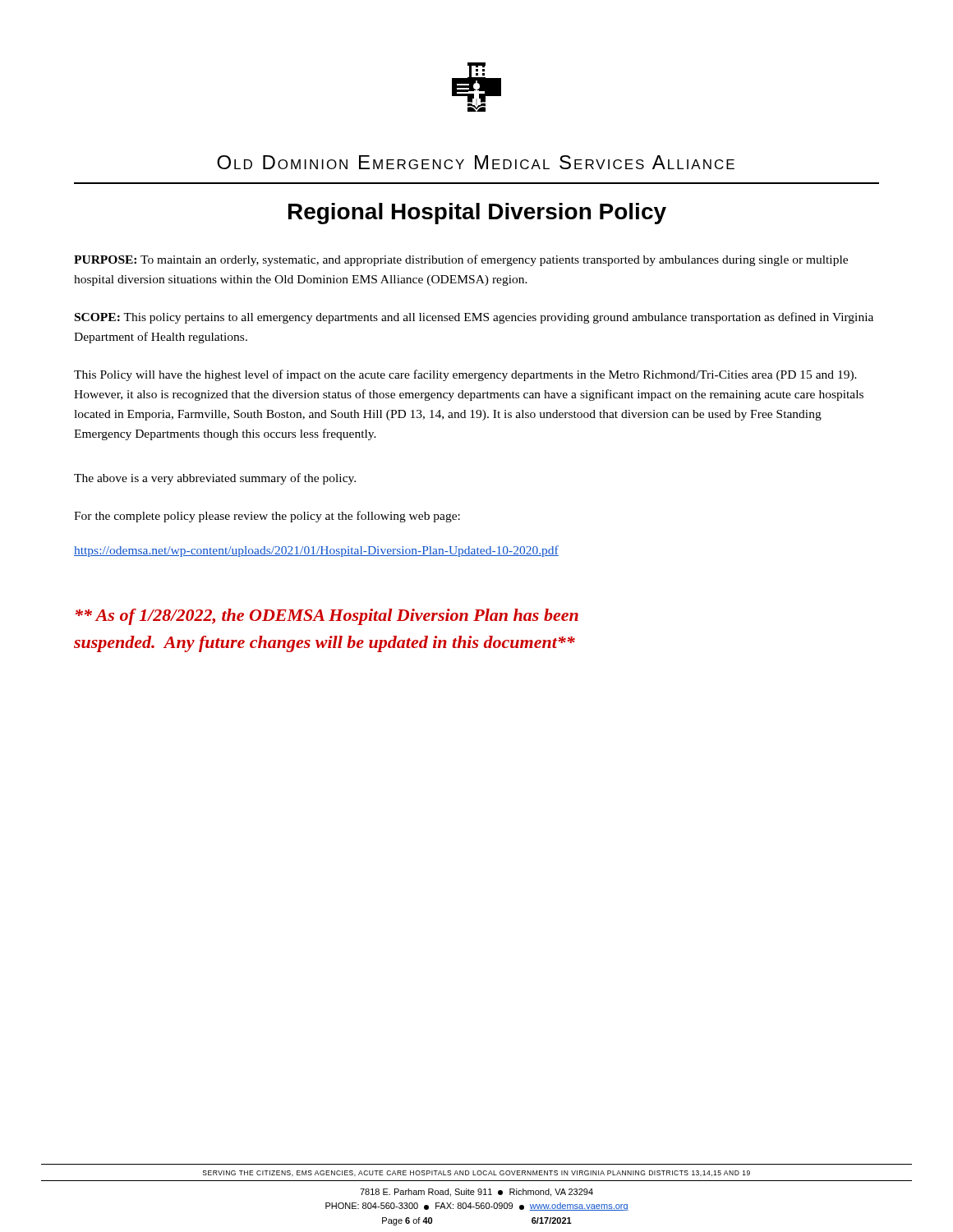Screen dimensions: 1232x953
Task: Locate the block of text that opens with "As of 1/28/2022, the ODEMSA"
Action: coord(476,628)
